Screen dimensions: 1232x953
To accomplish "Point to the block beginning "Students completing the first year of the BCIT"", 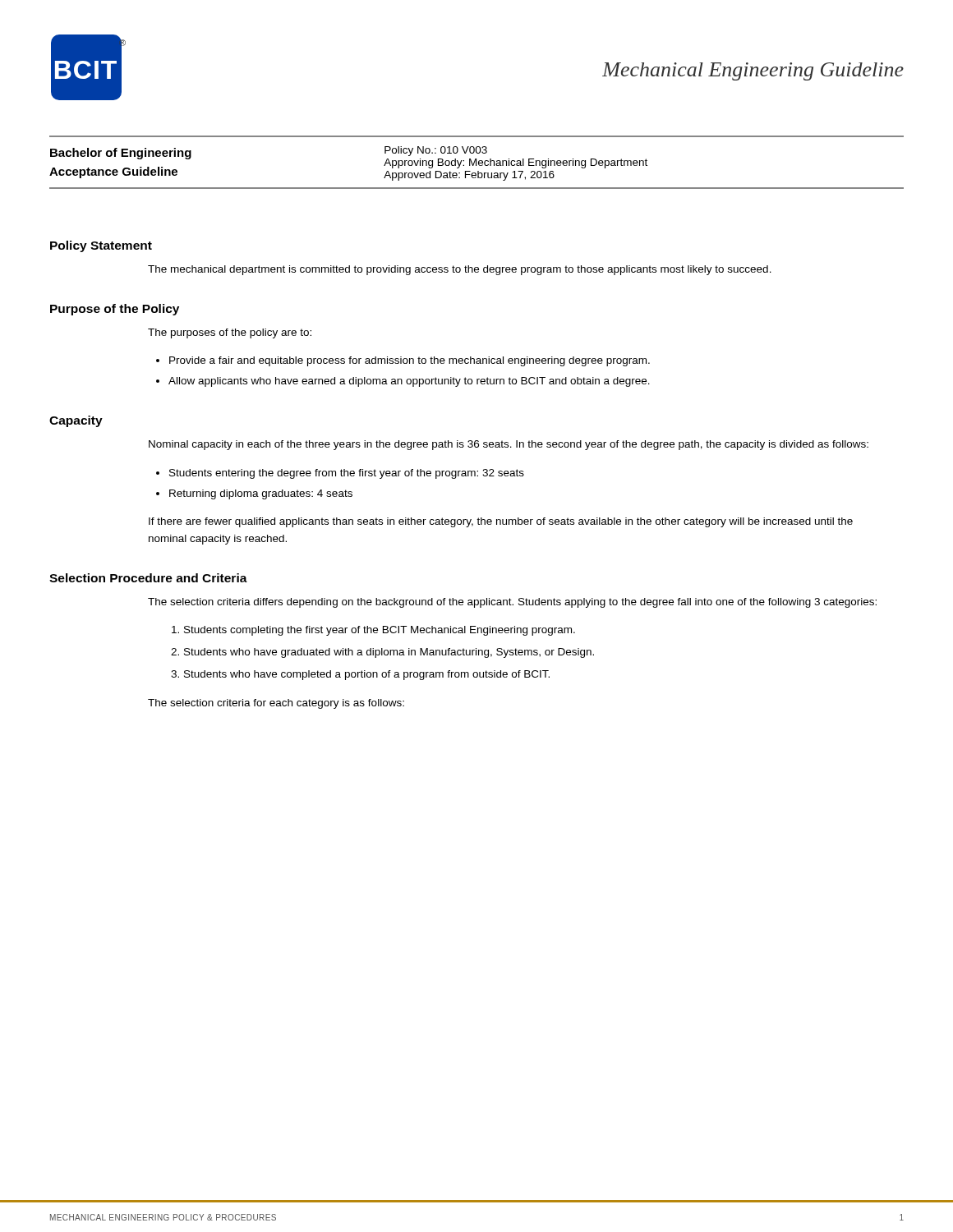I will coord(379,630).
